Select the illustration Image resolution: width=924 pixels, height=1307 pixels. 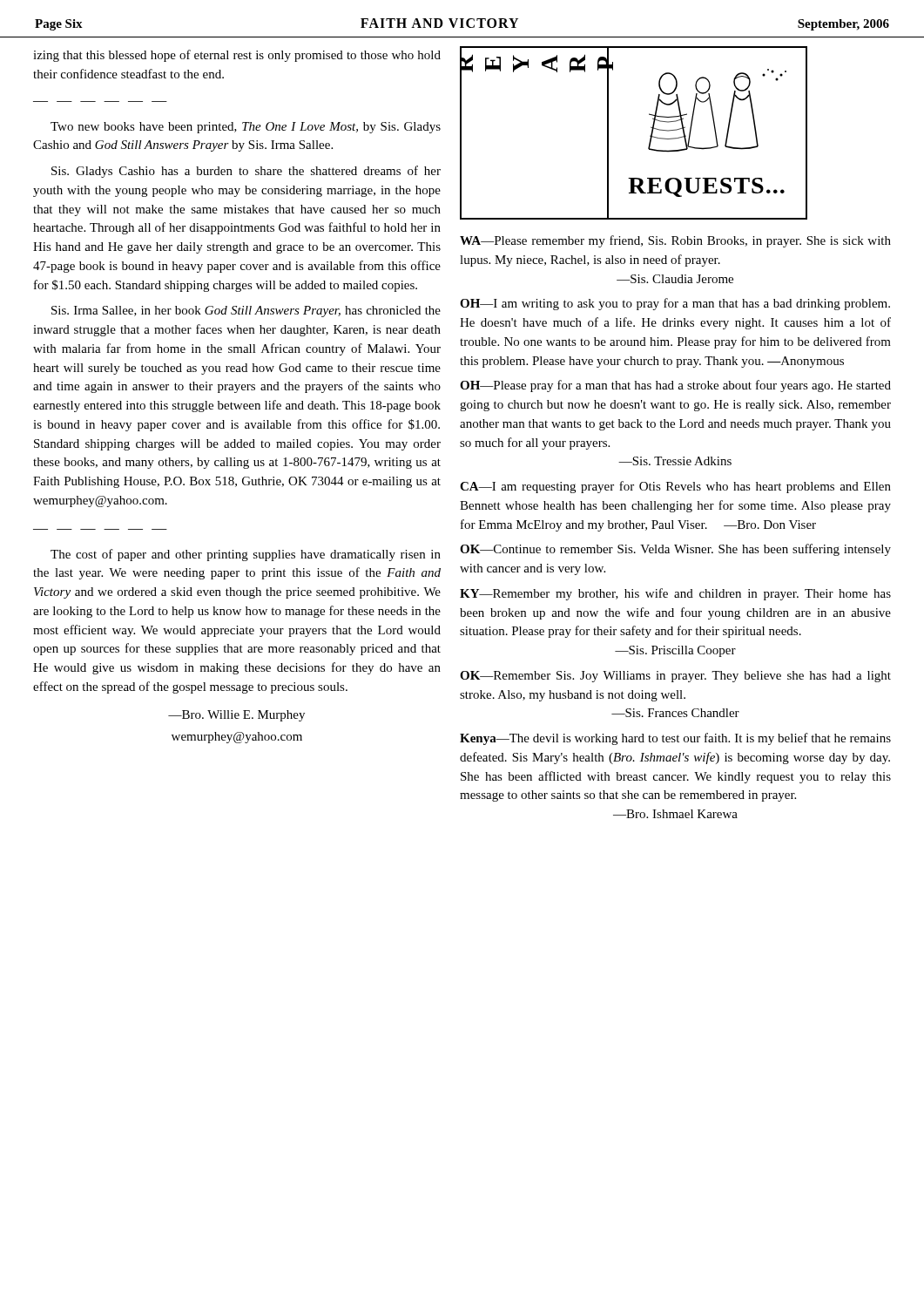(634, 133)
